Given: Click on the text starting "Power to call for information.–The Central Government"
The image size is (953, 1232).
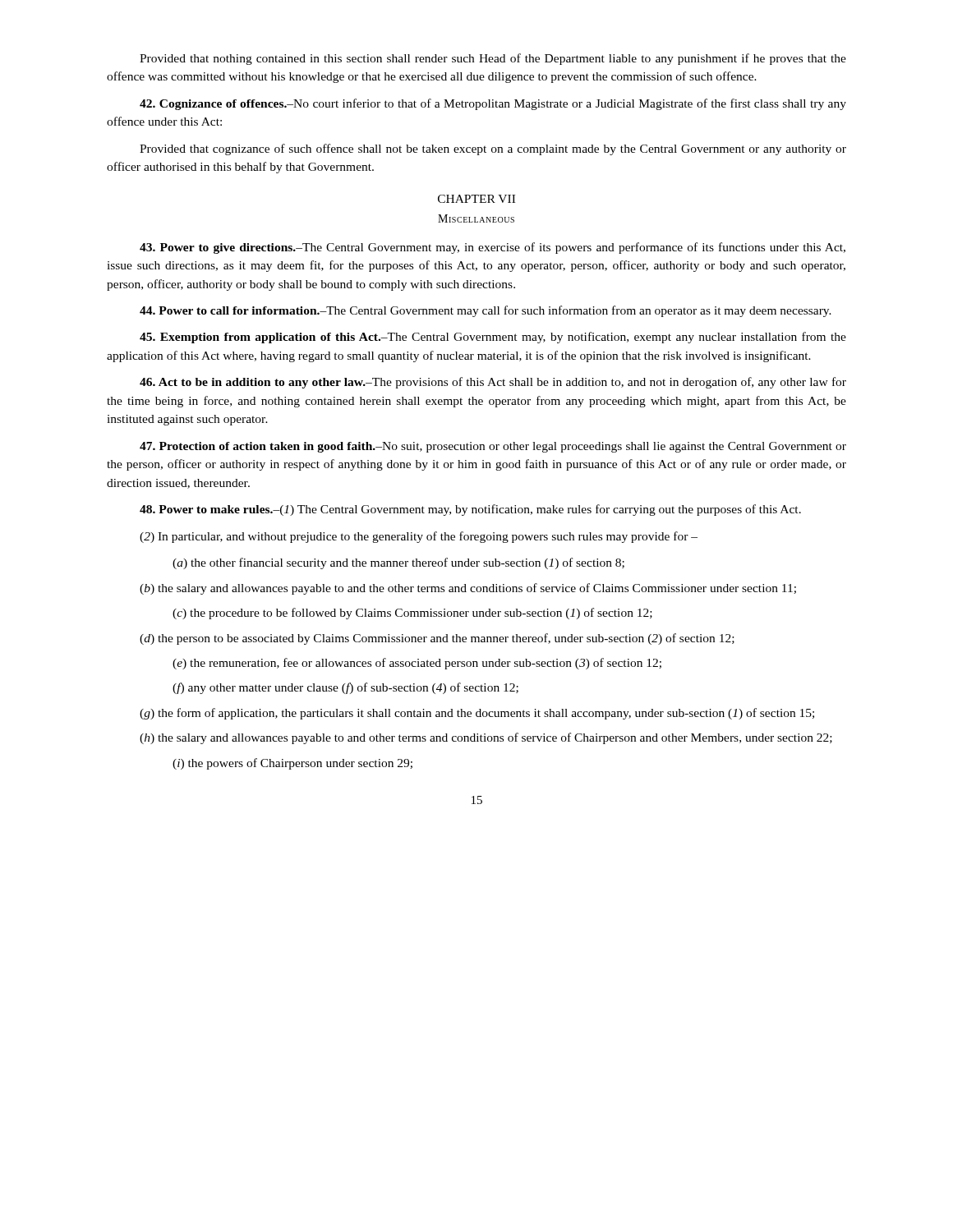Looking at the screenshot, I should pos(486,310).
